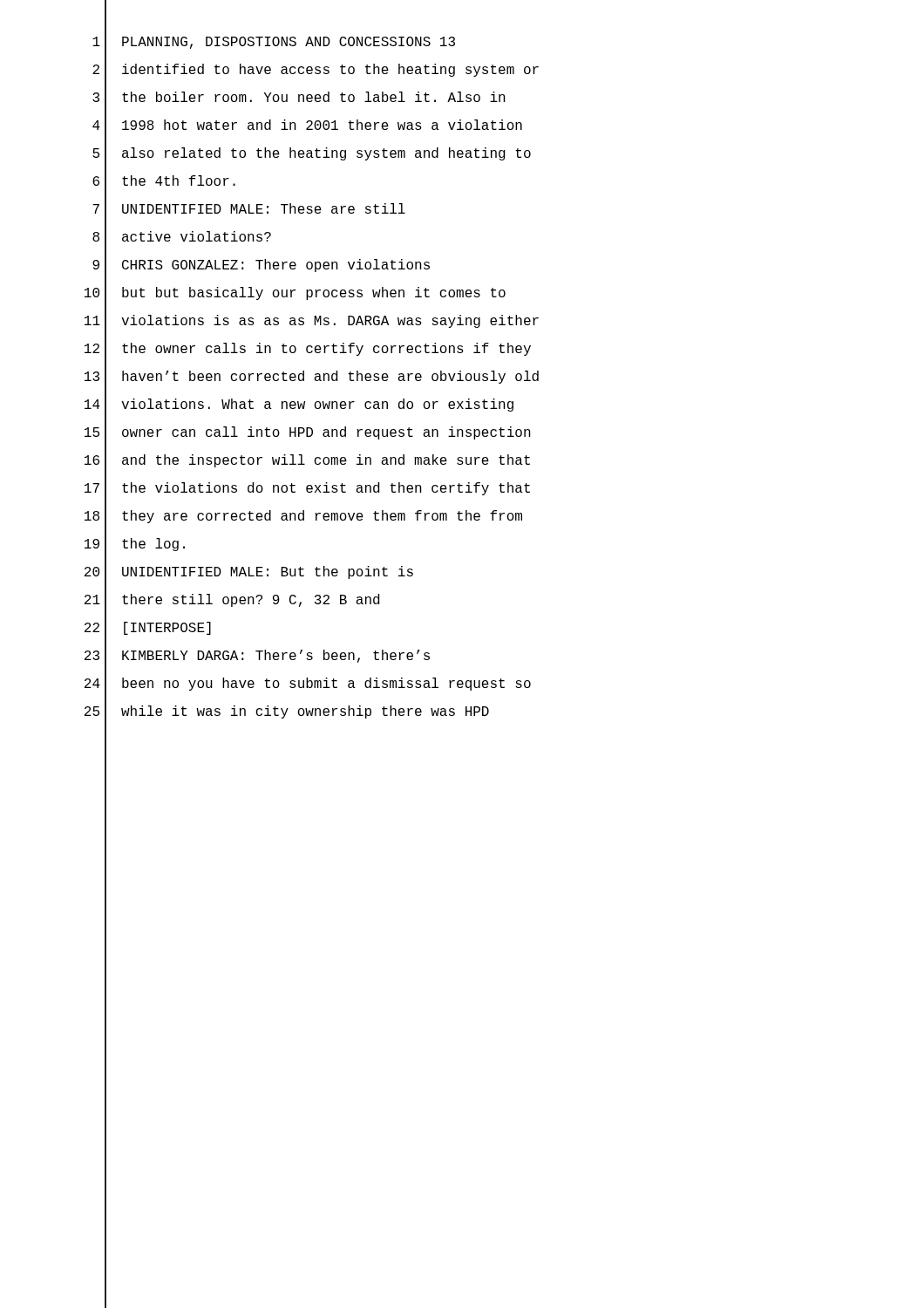Find the block on this page that starts "1 PLANNING, DISPOSTIONS AND CONCESSIONS"
This screenshot has height=1308, width=924.
click(x=274, y=43)
